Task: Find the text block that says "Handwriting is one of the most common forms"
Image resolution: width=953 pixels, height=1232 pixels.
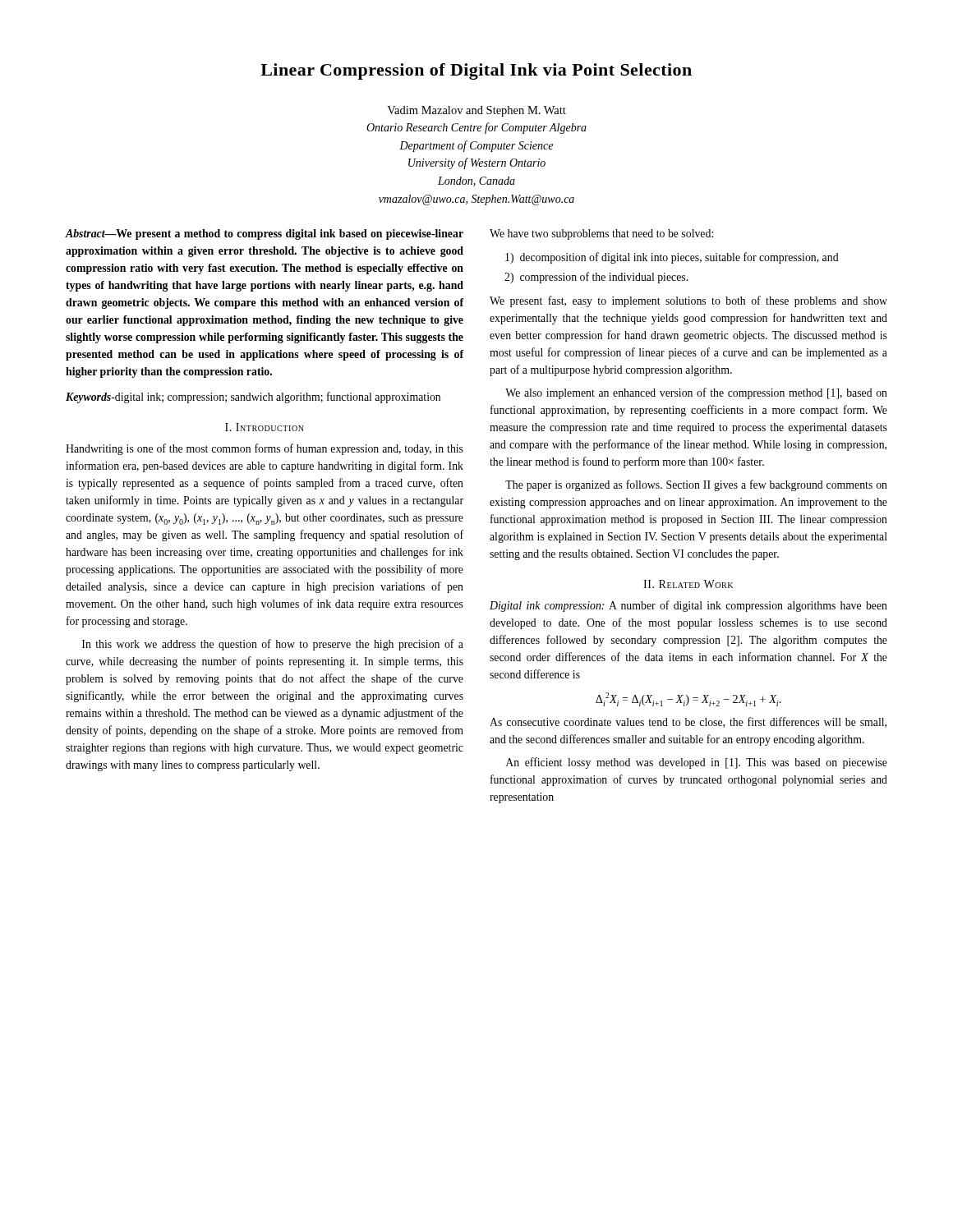Action: point(265,608)
